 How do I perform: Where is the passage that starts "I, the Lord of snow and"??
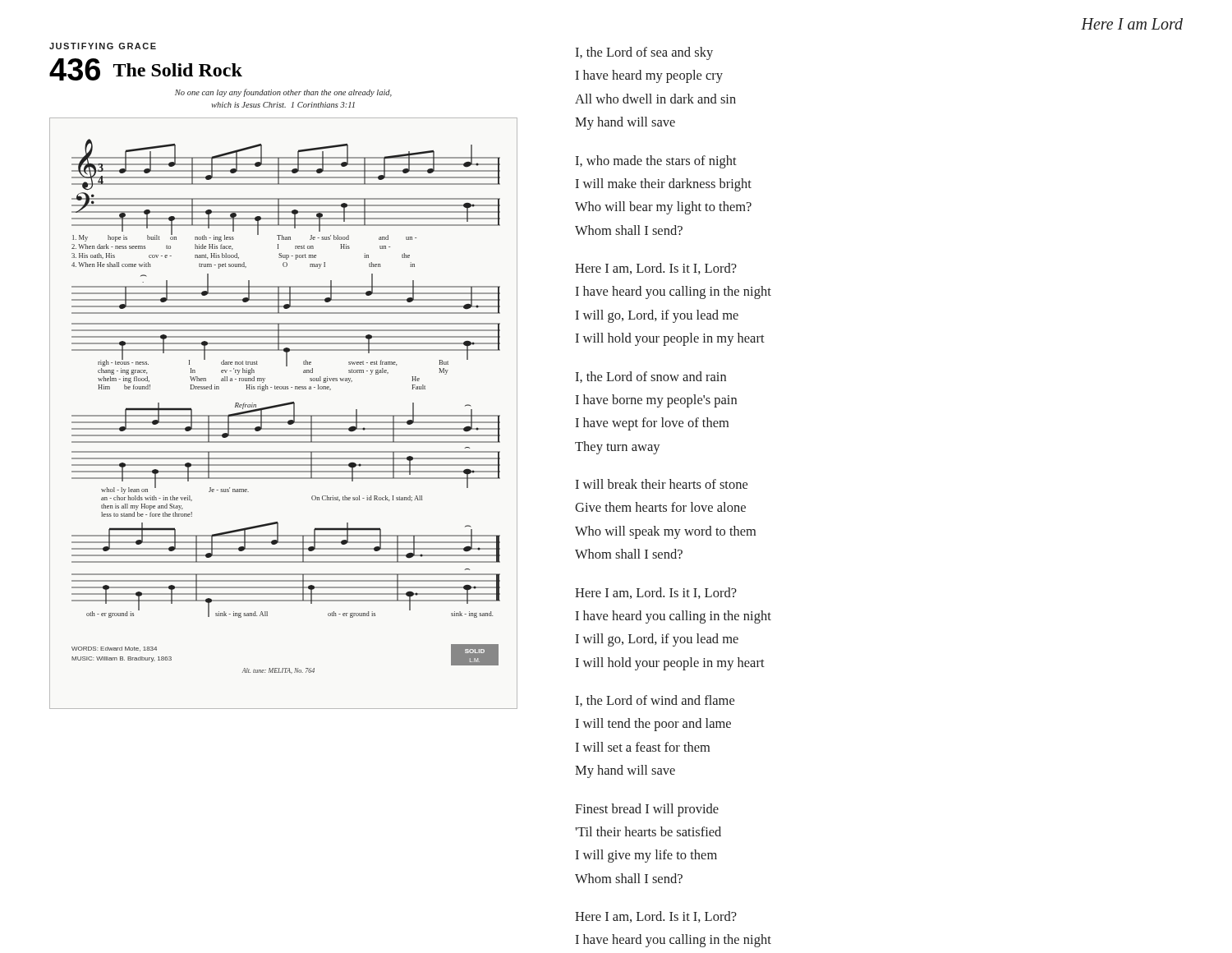(x=650, y=377)
